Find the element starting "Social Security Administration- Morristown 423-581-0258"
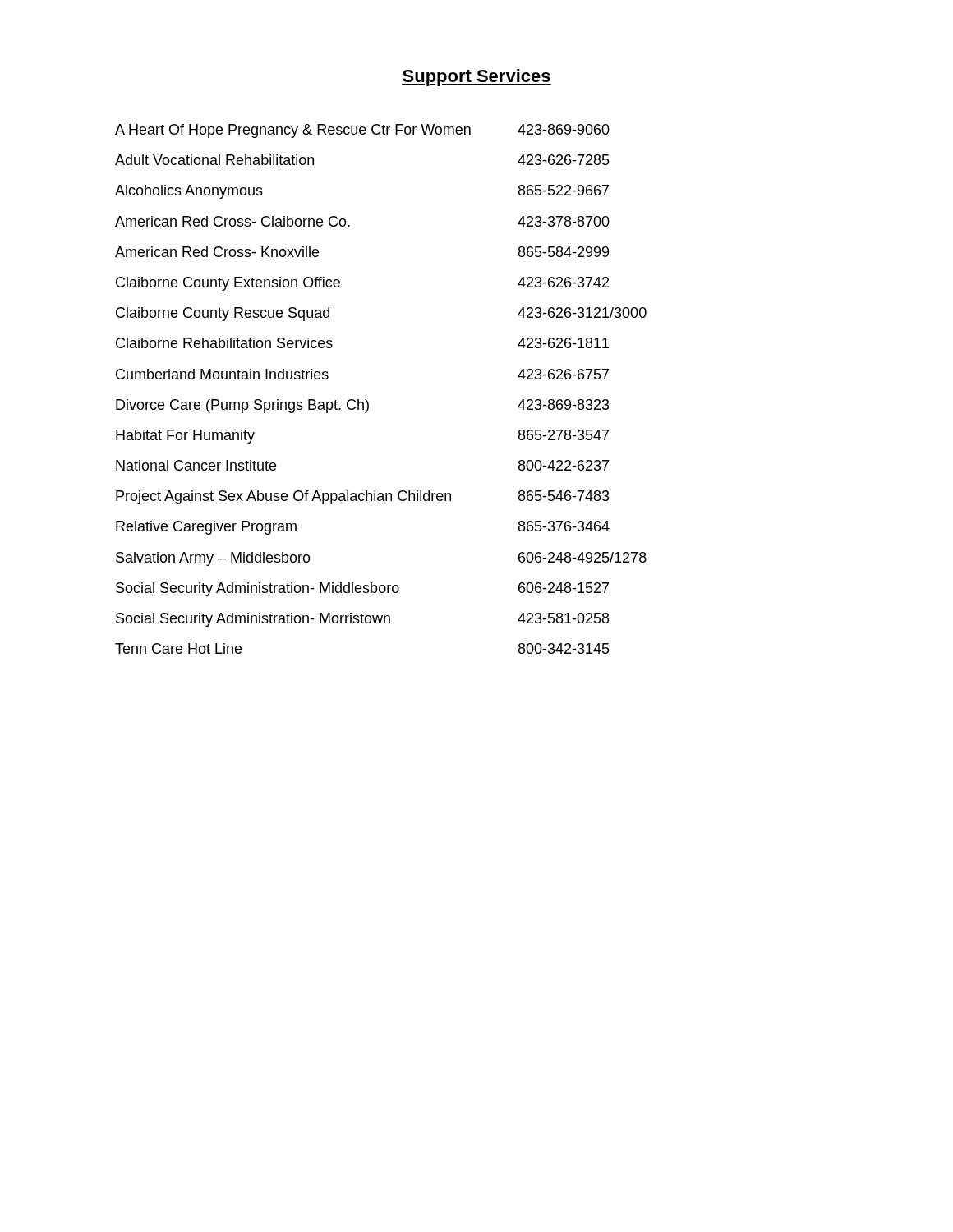The height and width of the screenshot is (1232, 953). (x=362, y=620)
